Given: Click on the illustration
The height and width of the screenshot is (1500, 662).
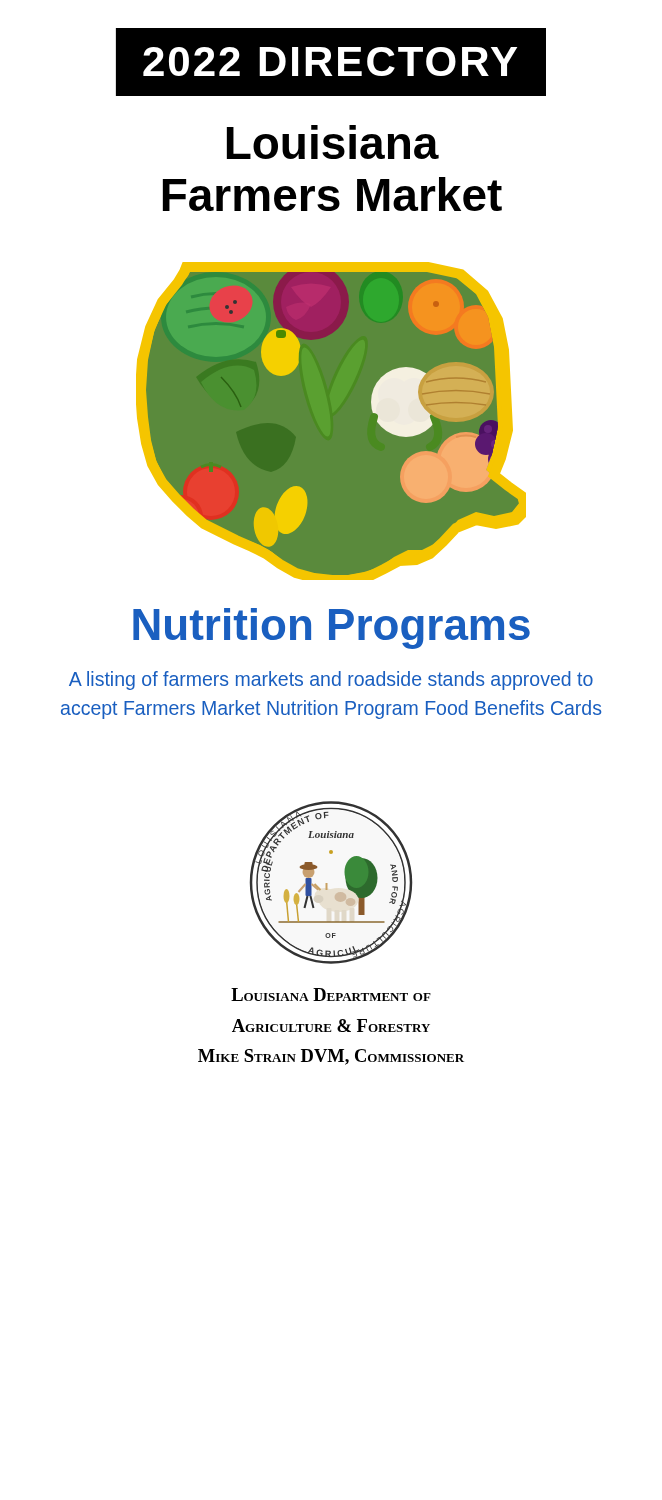Looking at the screenshot, I should click(331, 421).
